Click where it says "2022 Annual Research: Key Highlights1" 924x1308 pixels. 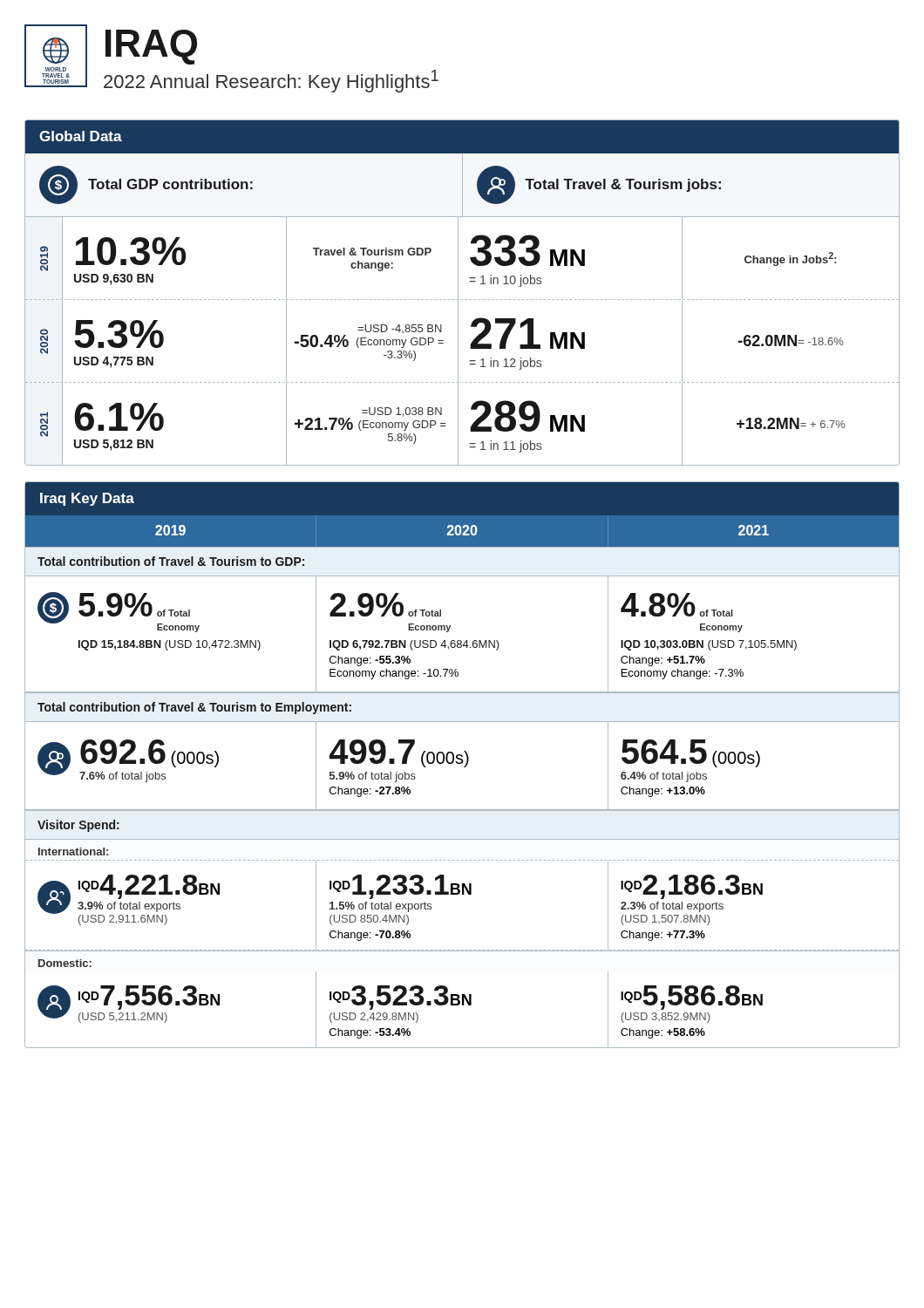(x=271, y=80)
